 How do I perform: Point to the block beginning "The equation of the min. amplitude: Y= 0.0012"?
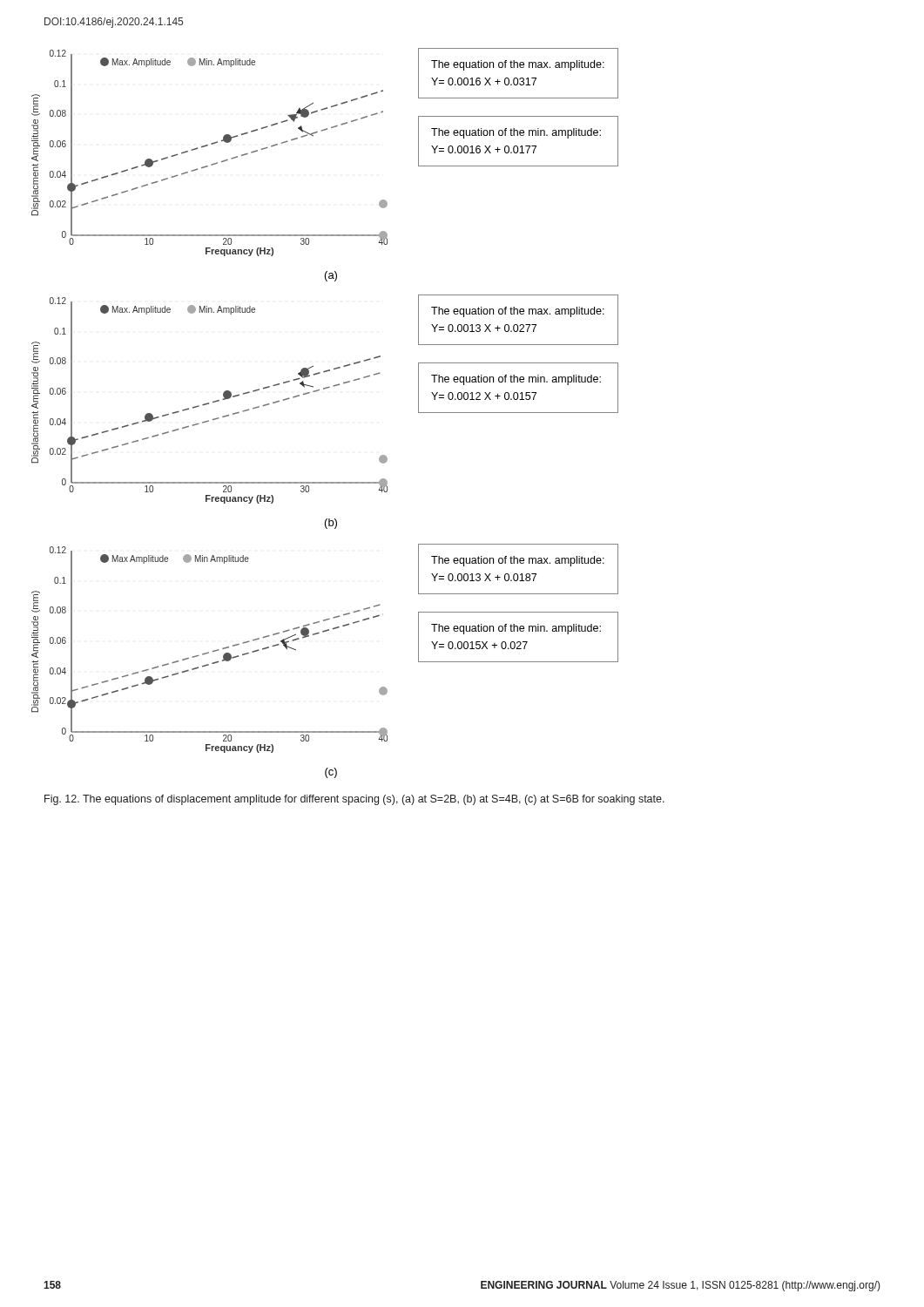point(516,388)
